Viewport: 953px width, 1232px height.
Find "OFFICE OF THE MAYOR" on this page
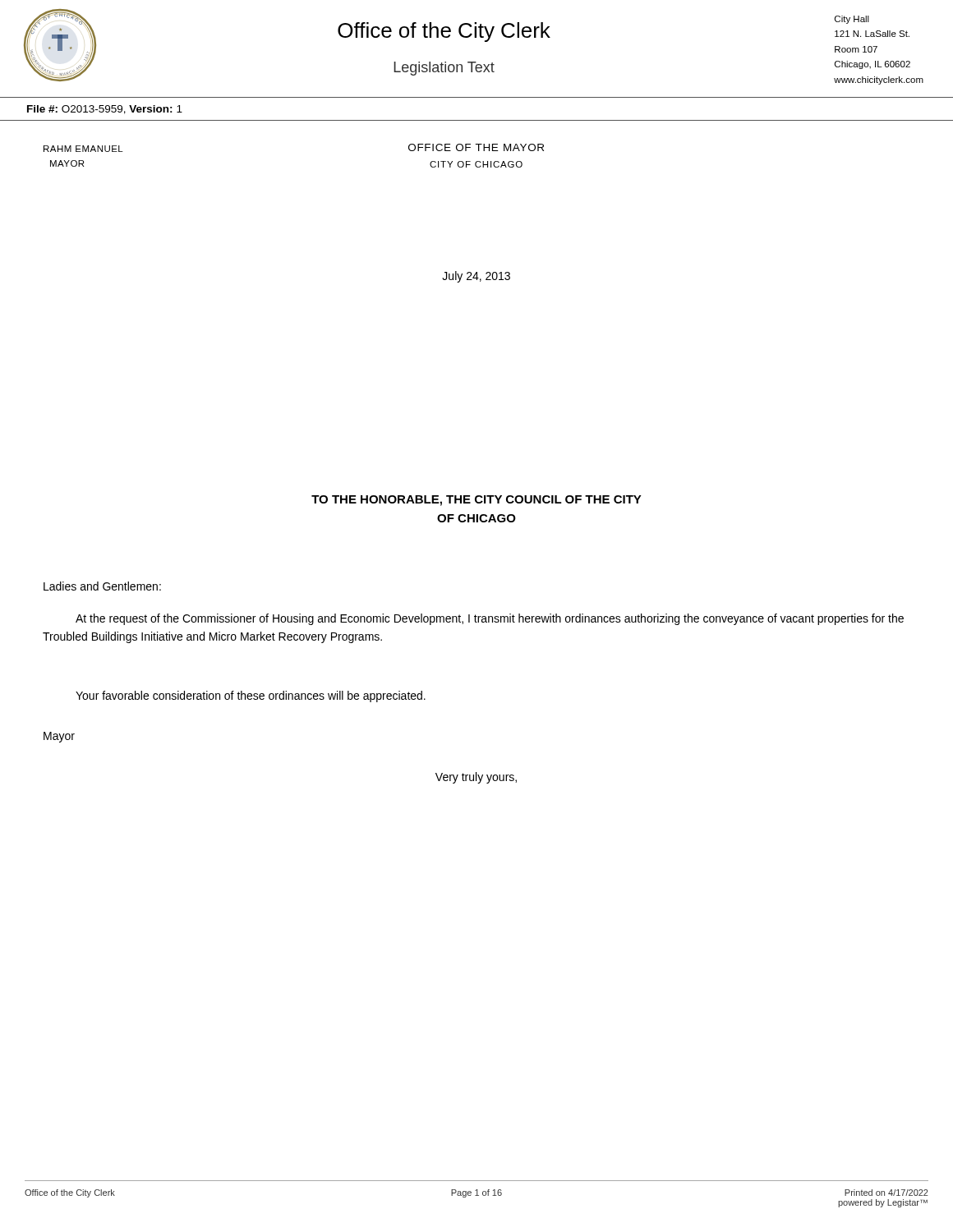point(476,147)
